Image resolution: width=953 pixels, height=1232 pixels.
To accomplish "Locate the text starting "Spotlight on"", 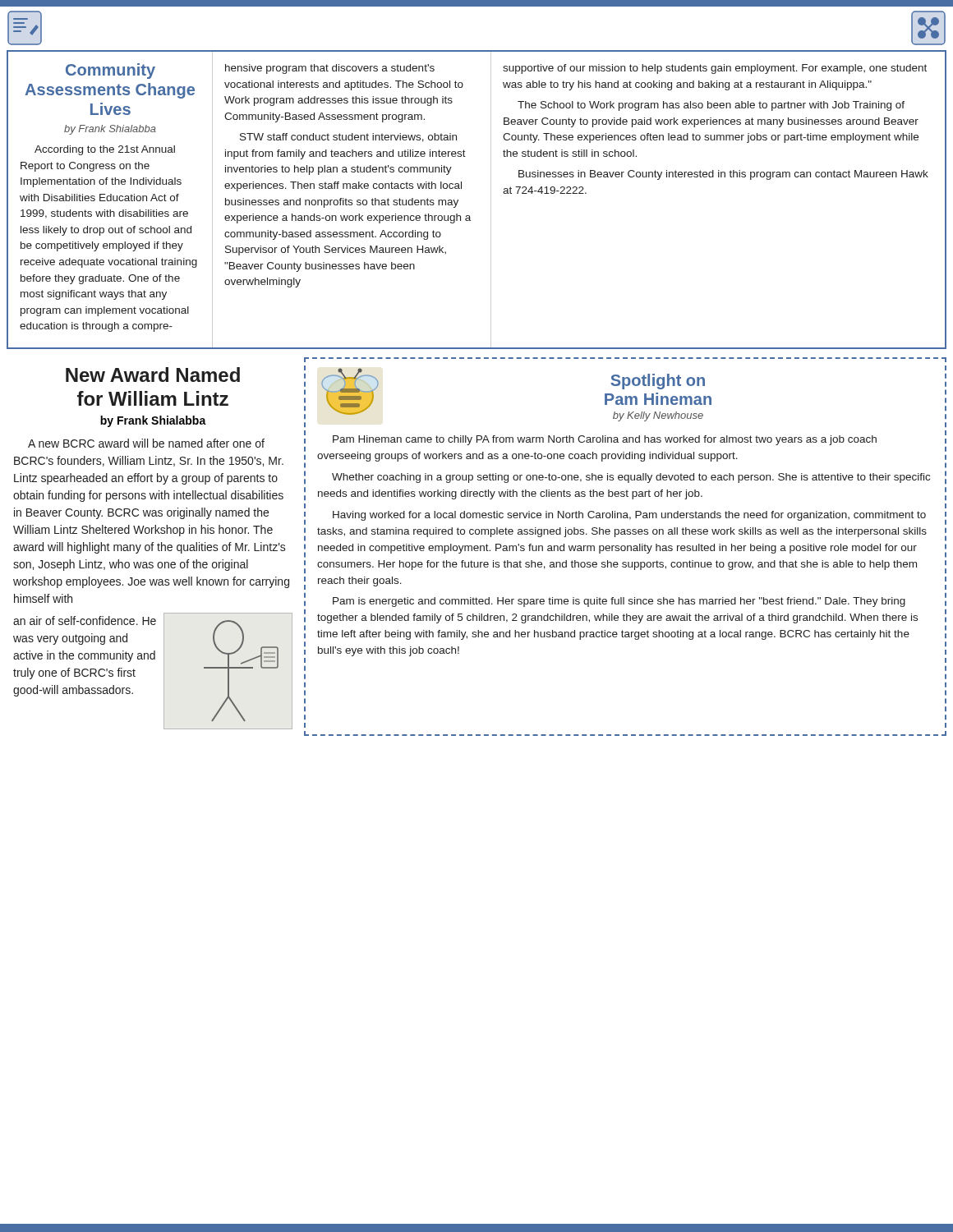I will pyautogui.click(x=658, y=380).
